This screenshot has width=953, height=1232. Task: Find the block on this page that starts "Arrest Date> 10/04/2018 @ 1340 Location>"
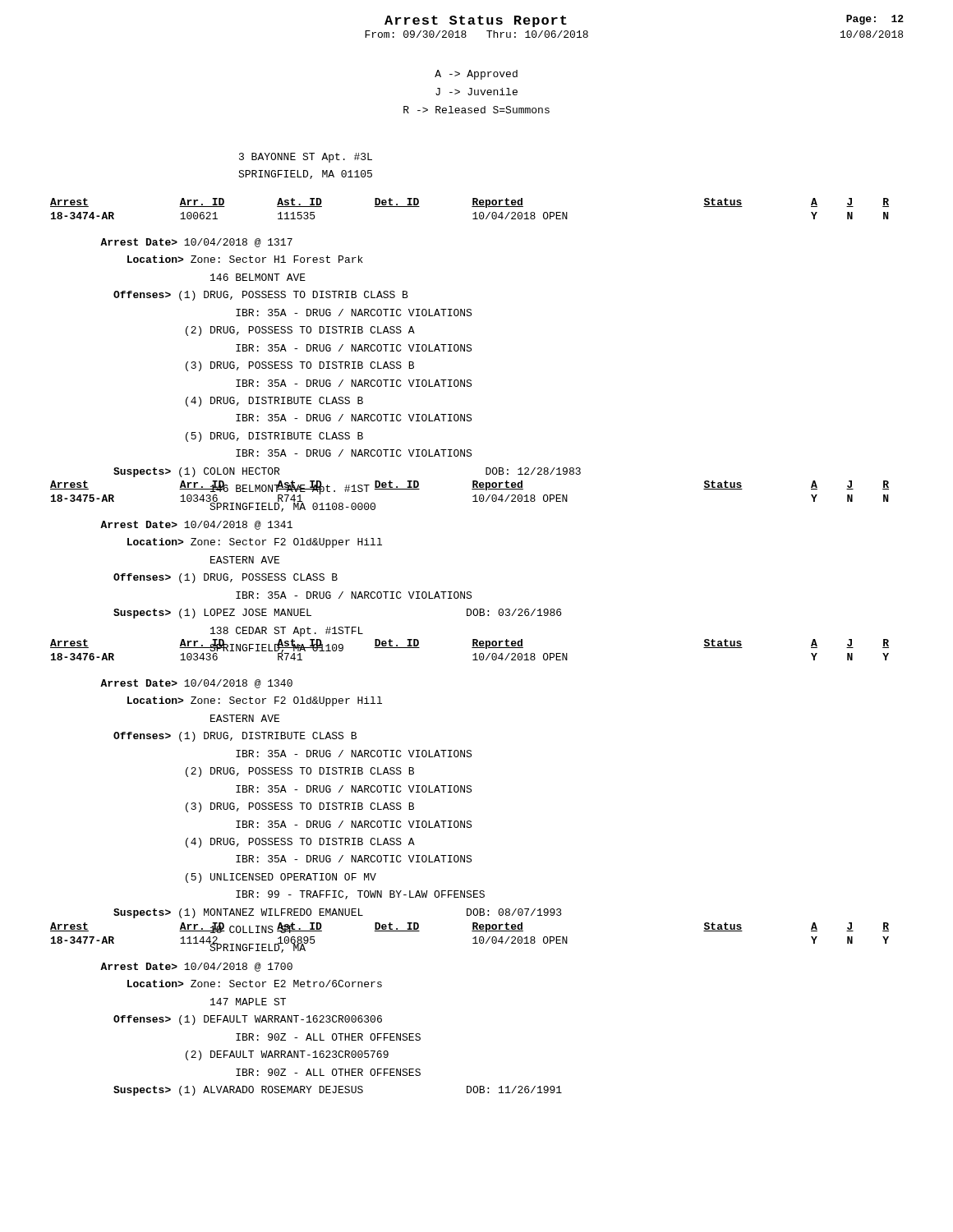(x=306, y=816)
